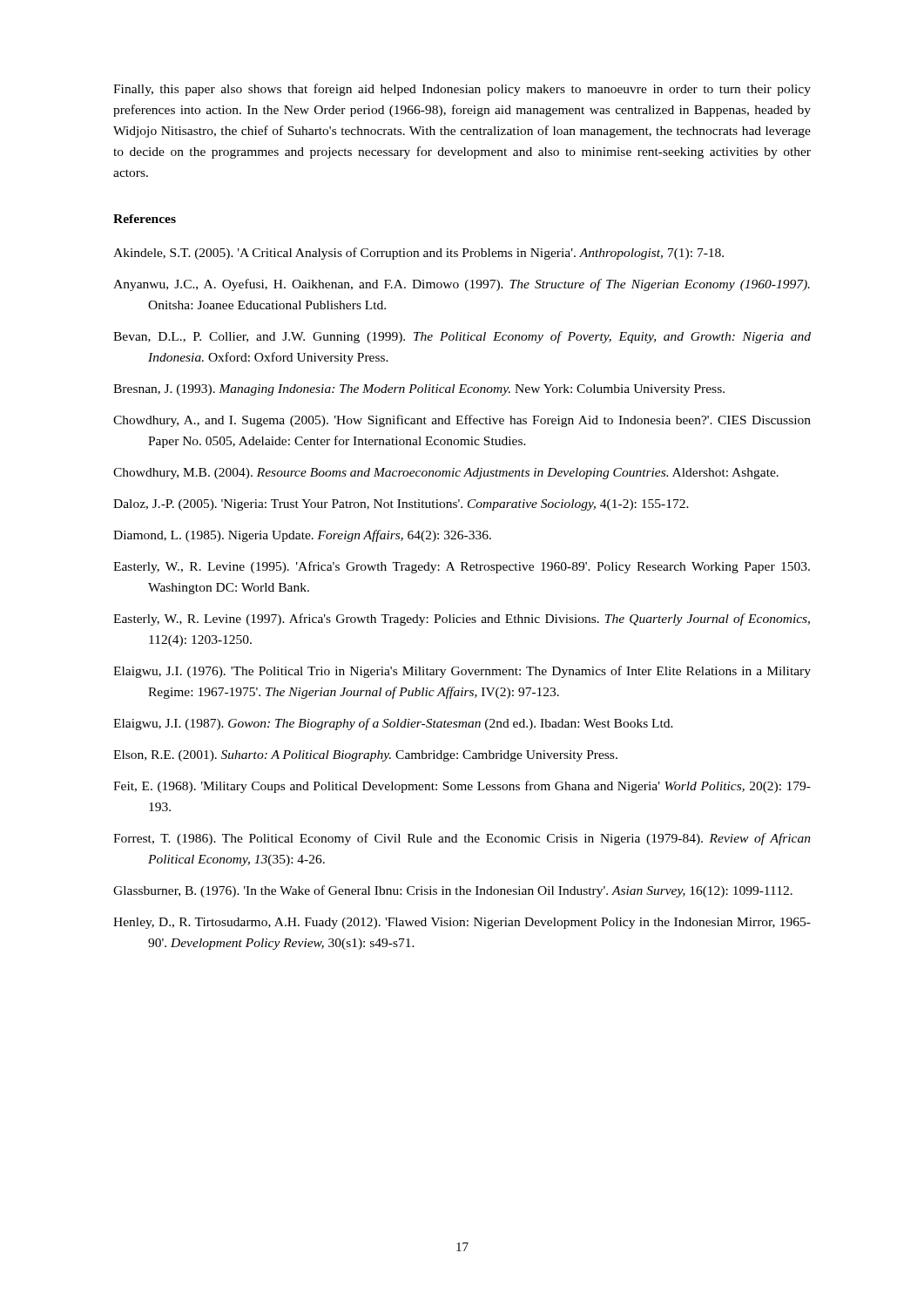Viewport: 924px width, 1307px height.
Task: Locate the list item with the text "Akindele, S.T. (2005). 'A Critical Analysis of"
Action: coord(419,252)
